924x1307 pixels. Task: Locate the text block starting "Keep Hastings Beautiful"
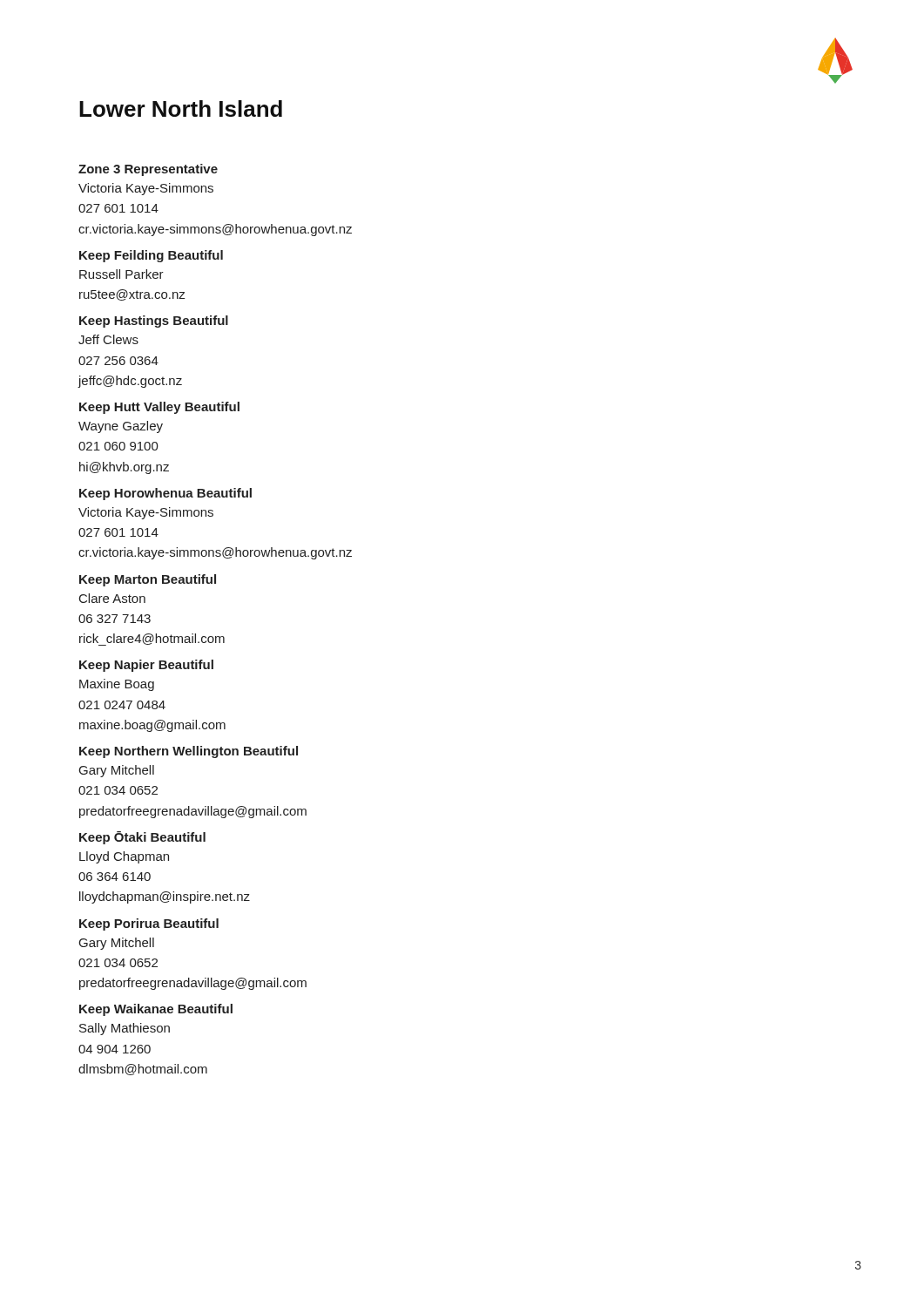point(153,320)
